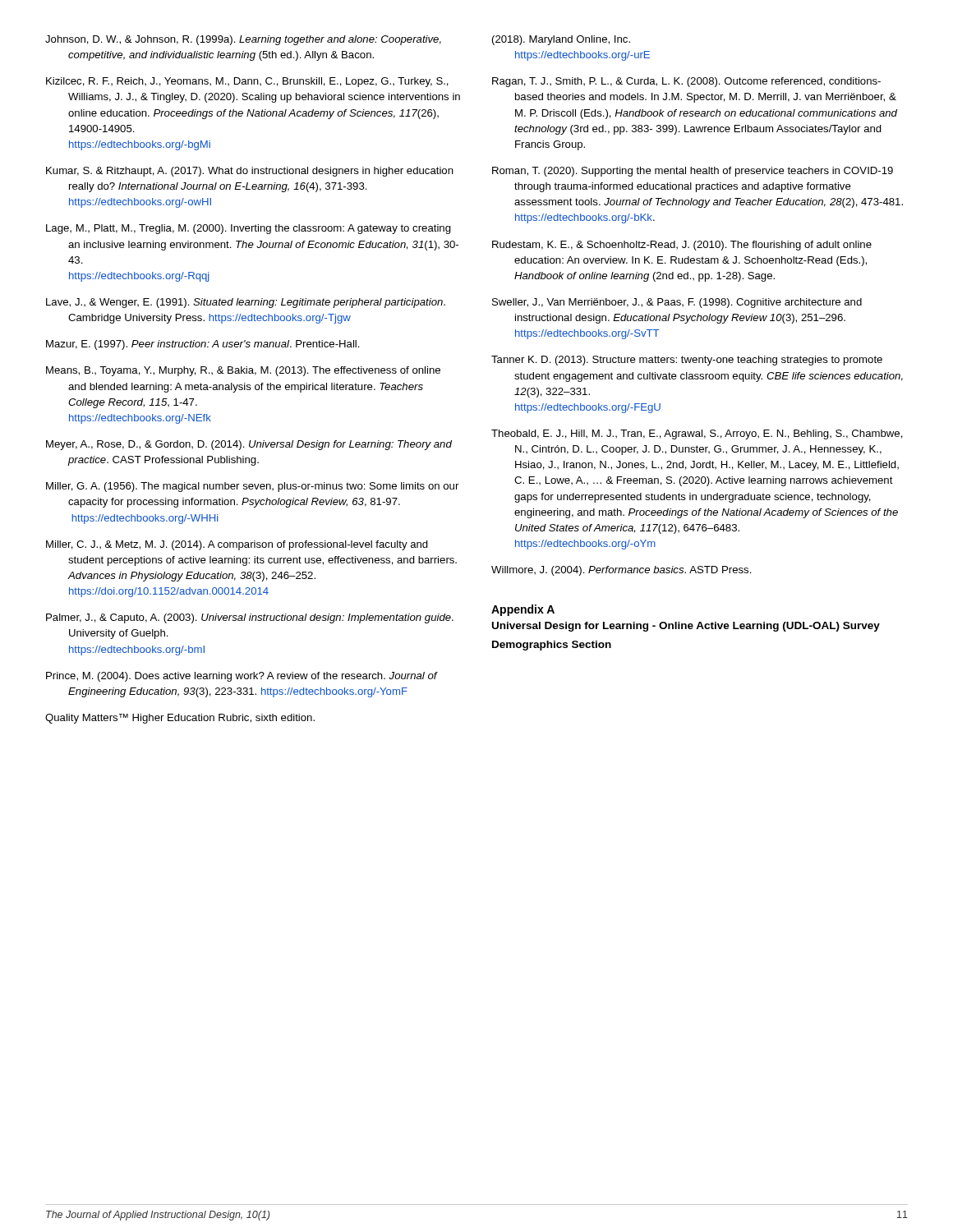
Task: Click the passage that begins "Kizilcec, R. F., Reich,"
Action: pos(253,113)
